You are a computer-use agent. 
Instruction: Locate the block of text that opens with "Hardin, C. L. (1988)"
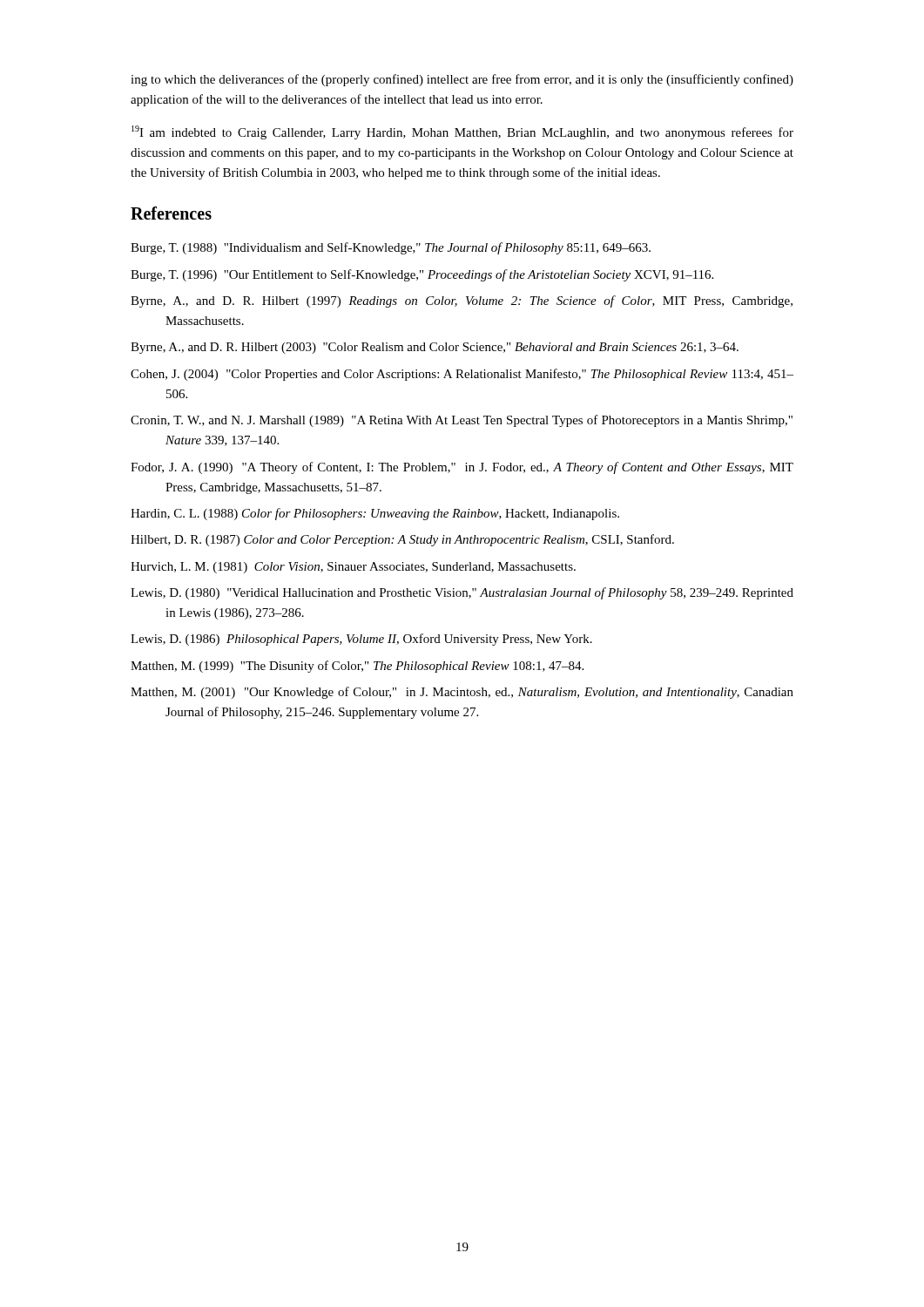tap(375, 513)
